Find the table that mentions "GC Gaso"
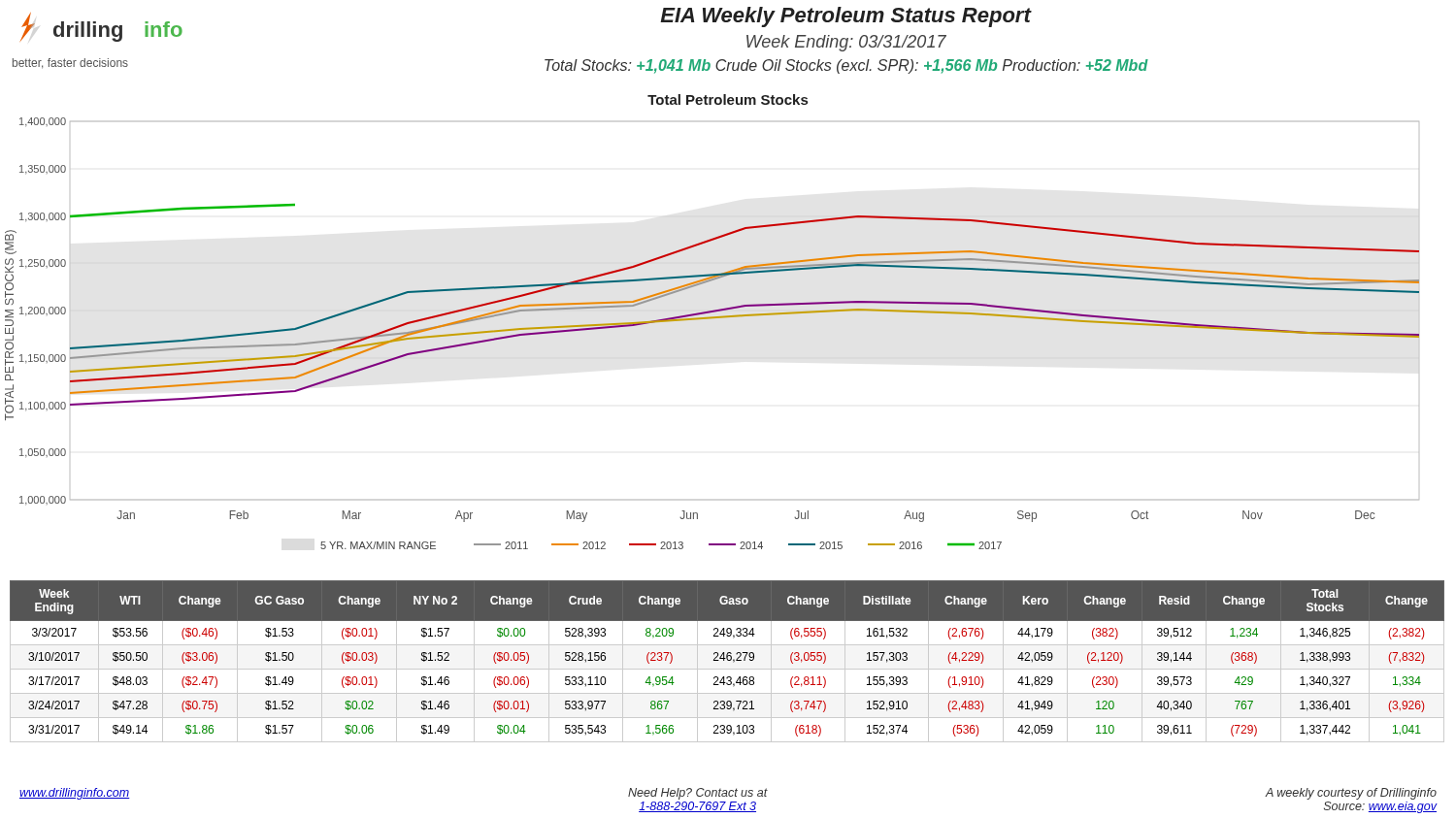This screenshot has height=819, width=1456. point(727,661)
